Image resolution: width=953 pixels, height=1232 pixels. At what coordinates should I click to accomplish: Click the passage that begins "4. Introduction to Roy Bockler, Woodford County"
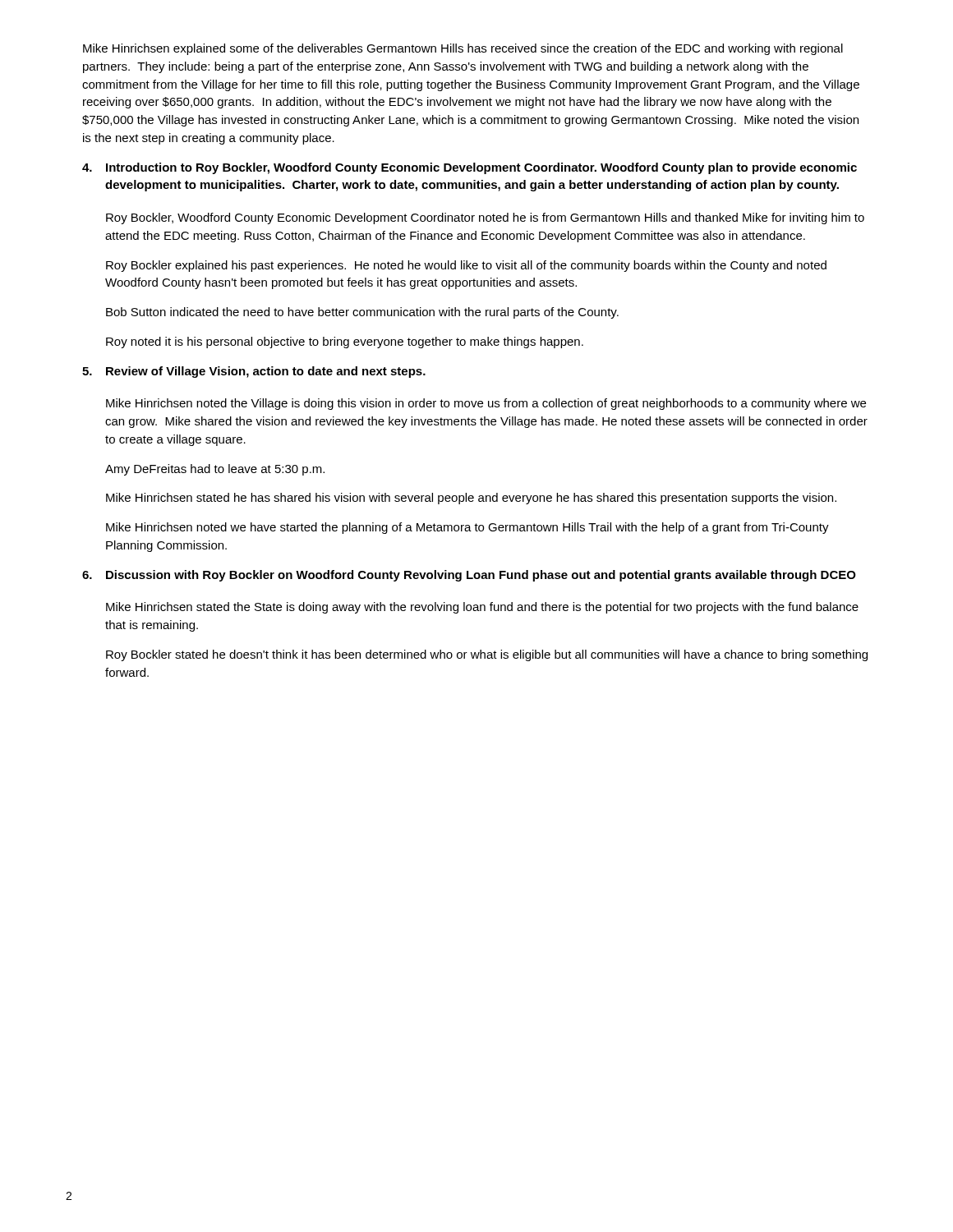[476, 176]
